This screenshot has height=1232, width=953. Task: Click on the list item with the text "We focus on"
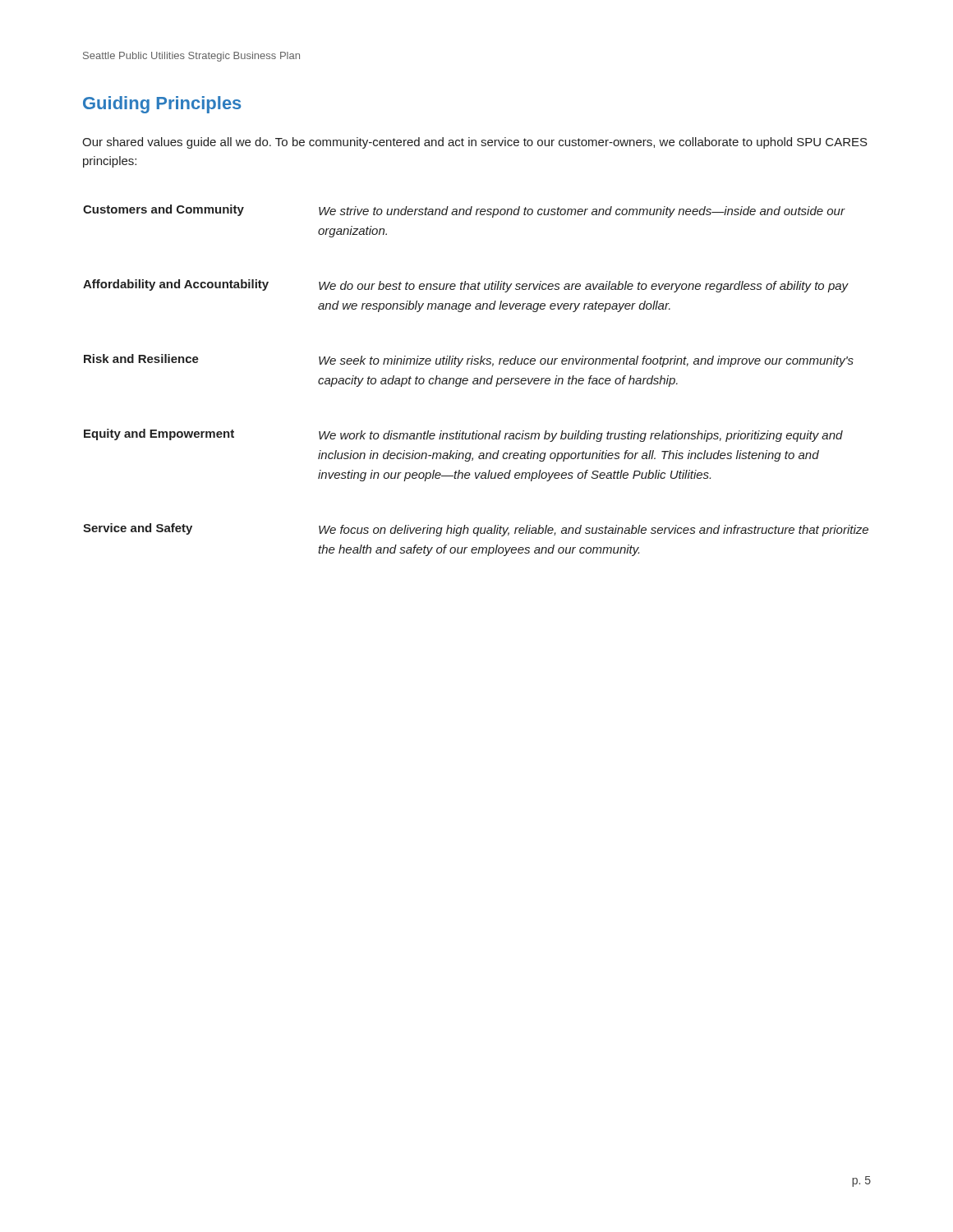pyautogui.click(x=593, y=539)
